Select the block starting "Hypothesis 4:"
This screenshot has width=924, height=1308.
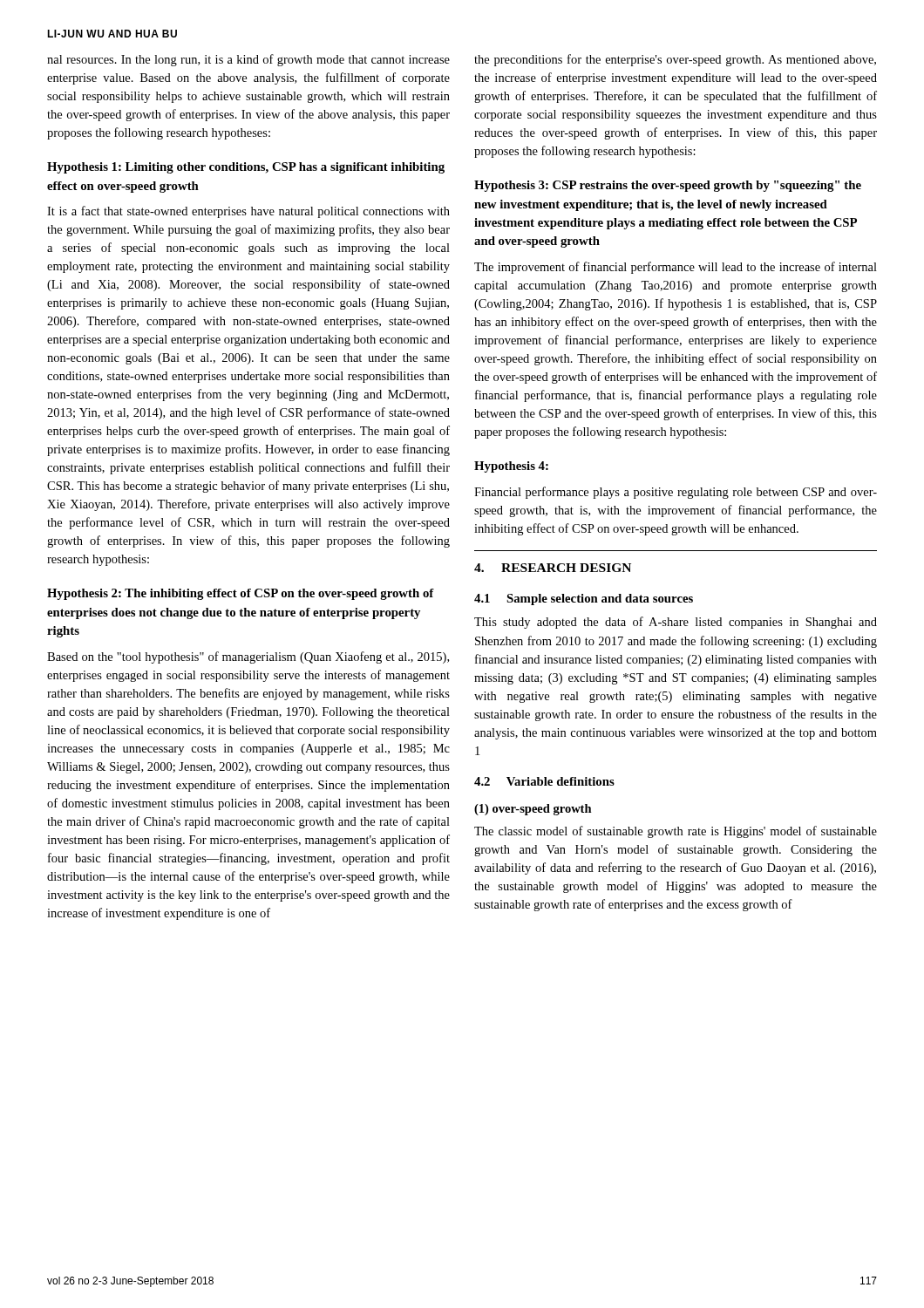pos(512,466)
